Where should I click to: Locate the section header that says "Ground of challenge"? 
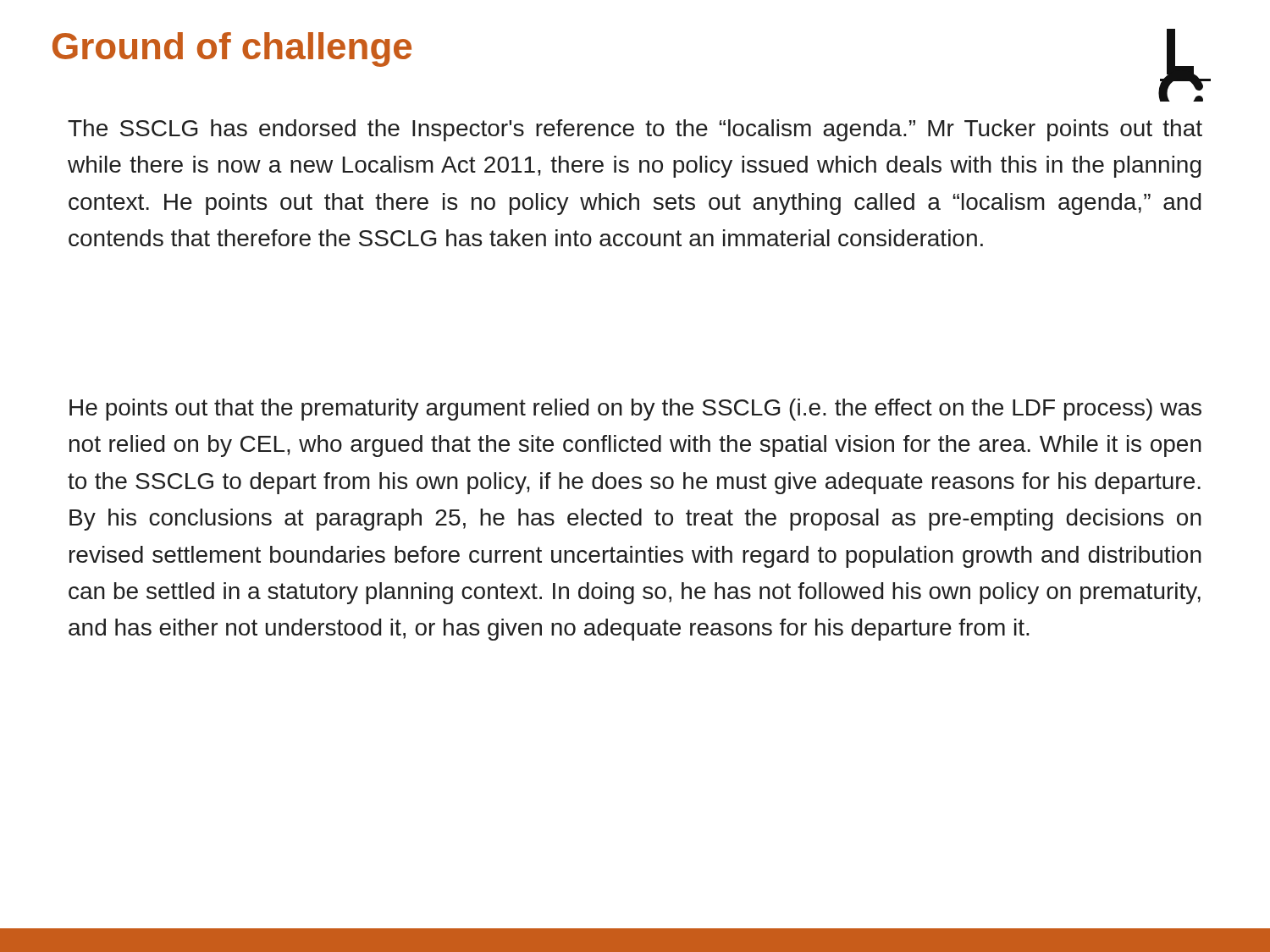point(232,46)
